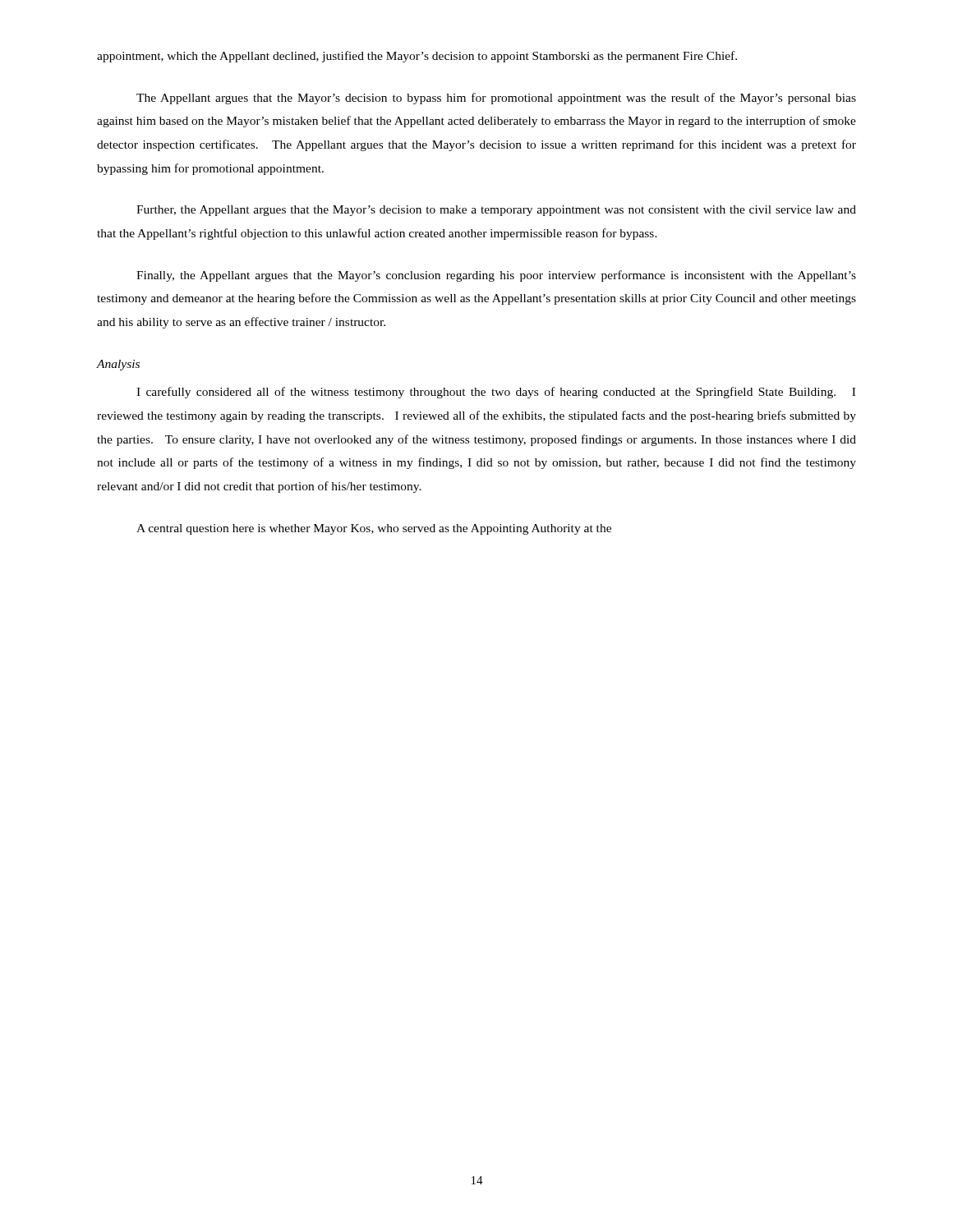Locate the text block that reads "The Appellant argues that the Mayor’s decision to"
The height and width of the screenshot is (1232, 953).
476,133
